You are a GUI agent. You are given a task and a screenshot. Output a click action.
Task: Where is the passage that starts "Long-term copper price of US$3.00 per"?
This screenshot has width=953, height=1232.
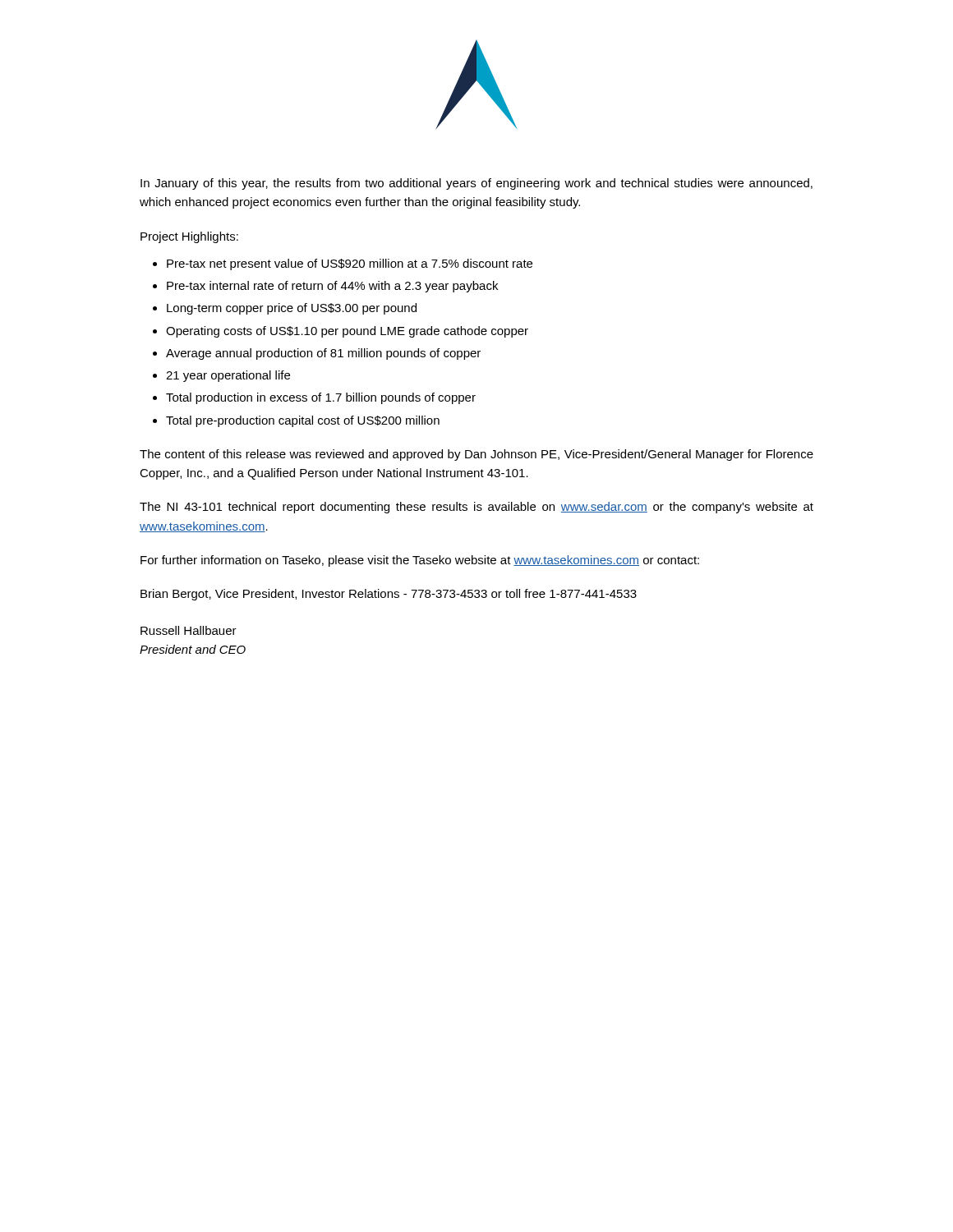tap(292, 308)
